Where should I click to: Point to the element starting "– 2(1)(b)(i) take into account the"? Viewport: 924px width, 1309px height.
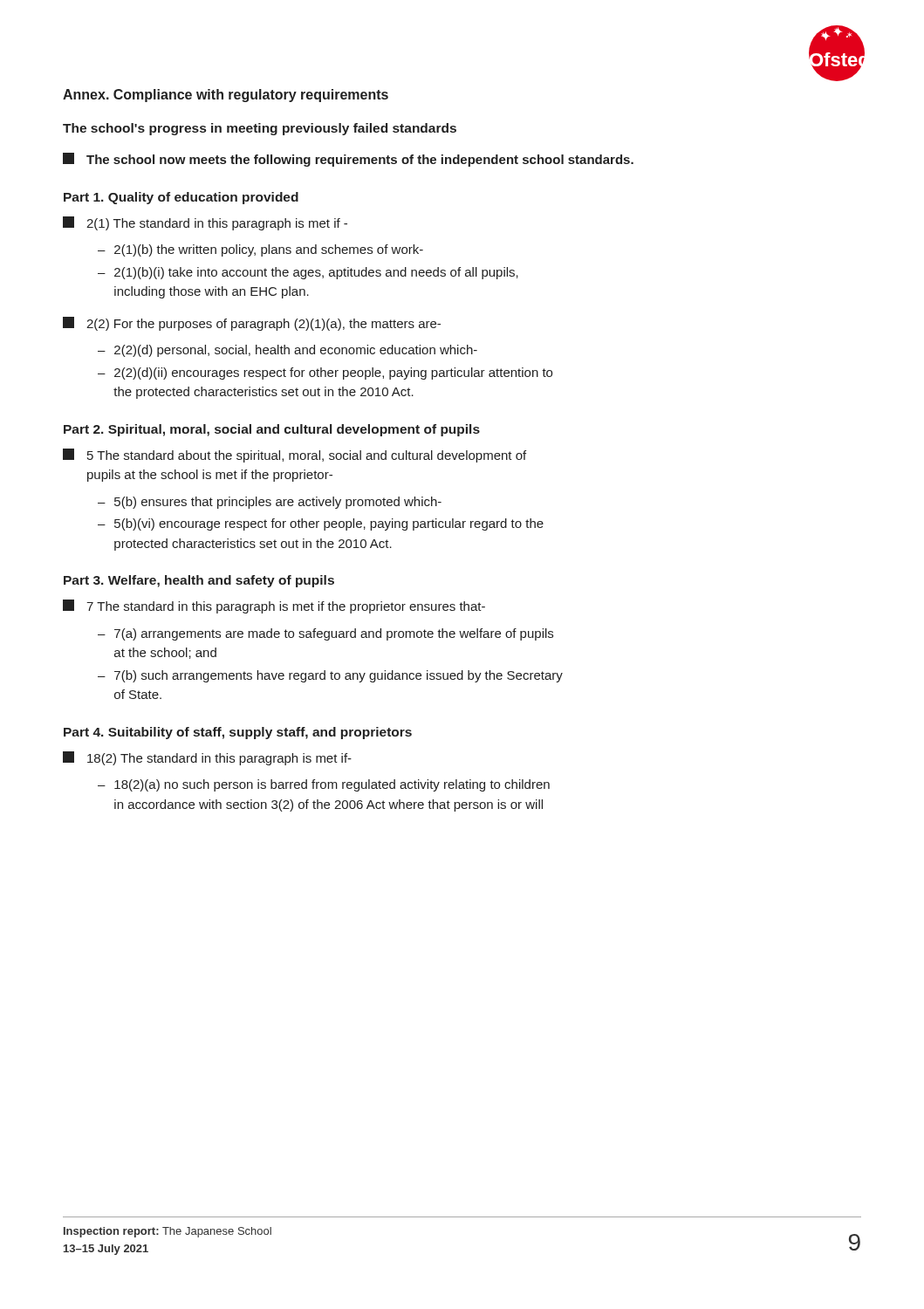[479, 282]
